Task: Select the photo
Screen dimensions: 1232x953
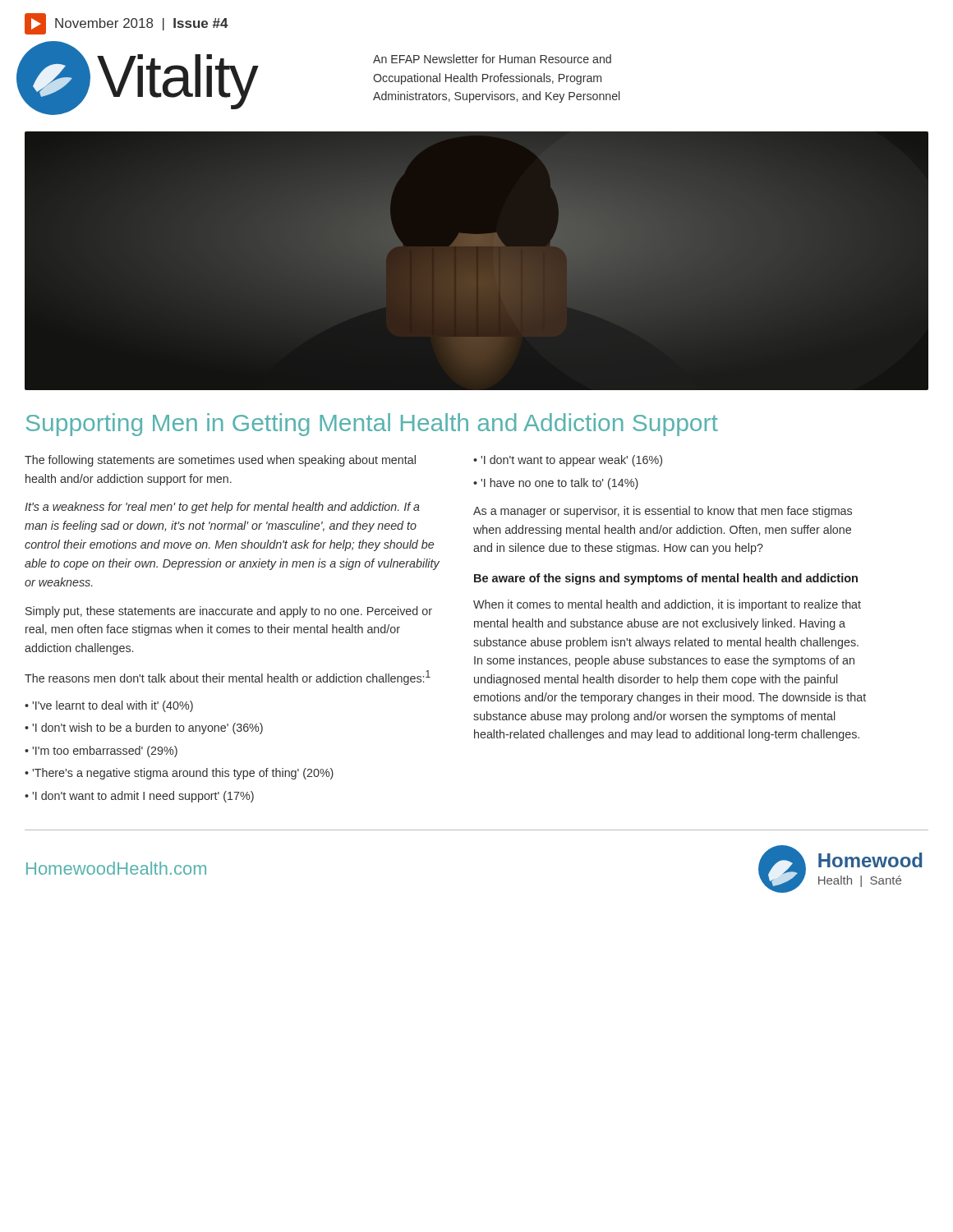Action: tap(476, 261)
